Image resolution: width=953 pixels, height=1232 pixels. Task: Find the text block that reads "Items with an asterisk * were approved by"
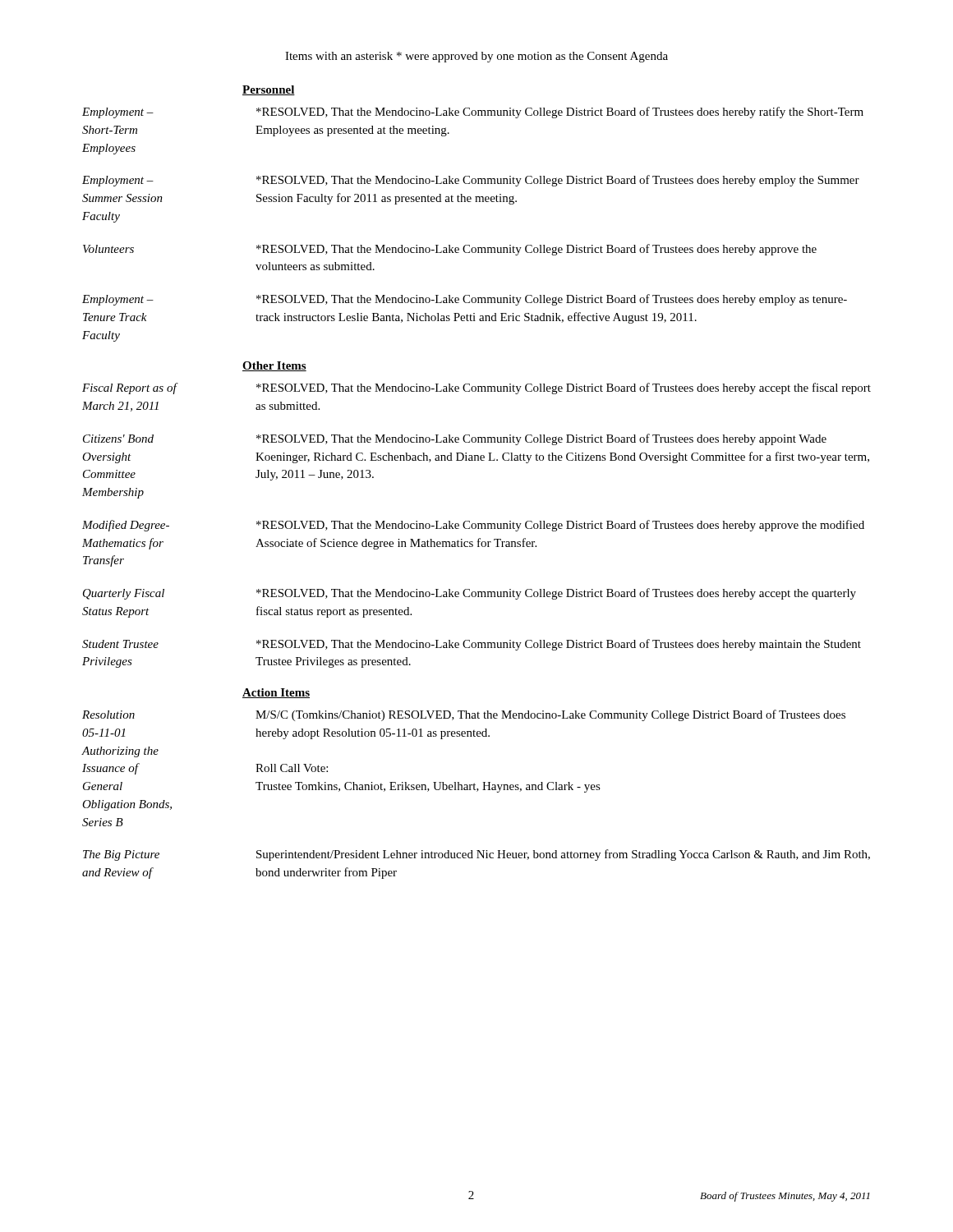476,56
